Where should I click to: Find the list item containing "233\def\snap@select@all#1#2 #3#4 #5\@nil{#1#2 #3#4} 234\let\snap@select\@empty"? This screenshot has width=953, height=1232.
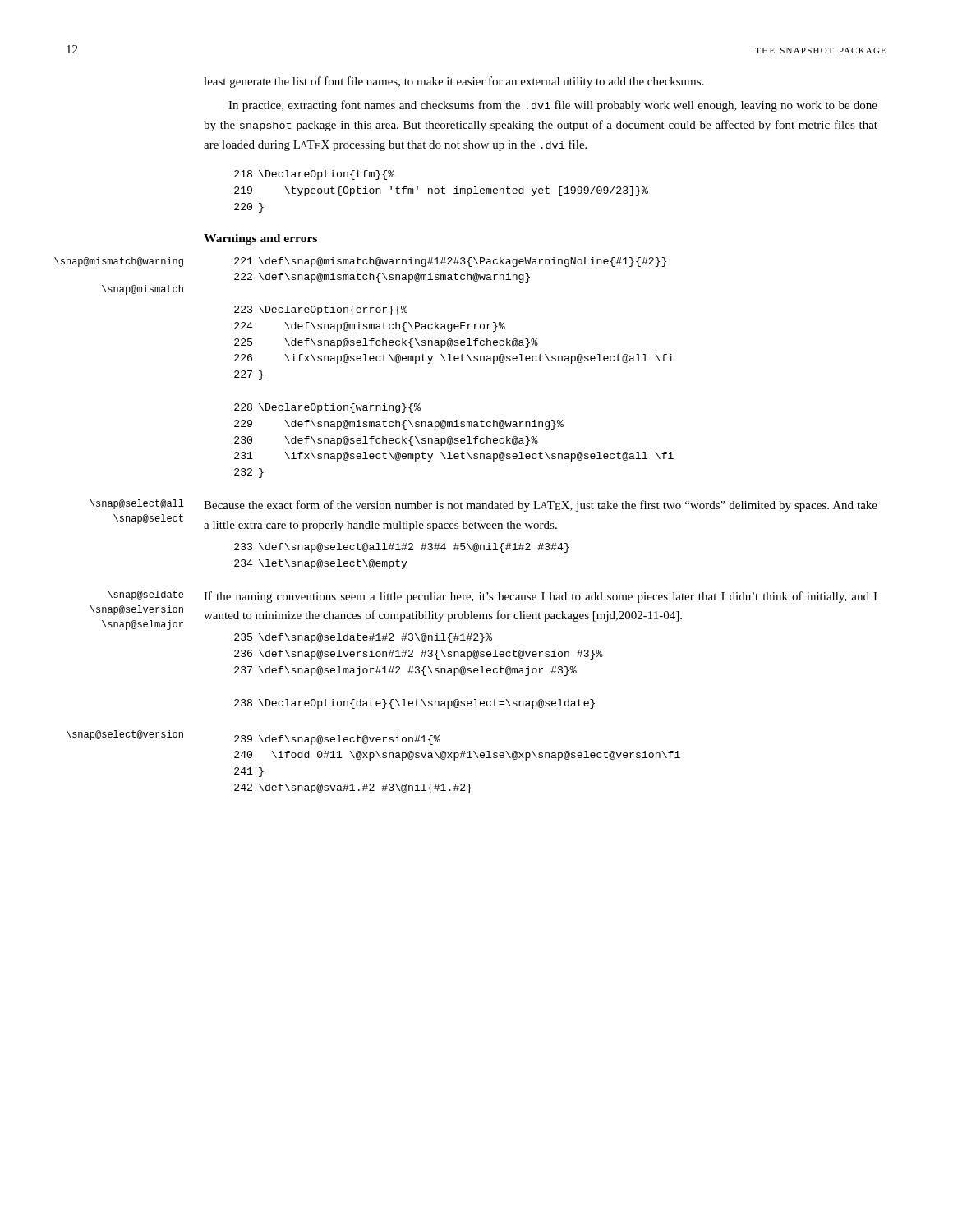click(x=402, y=548)
